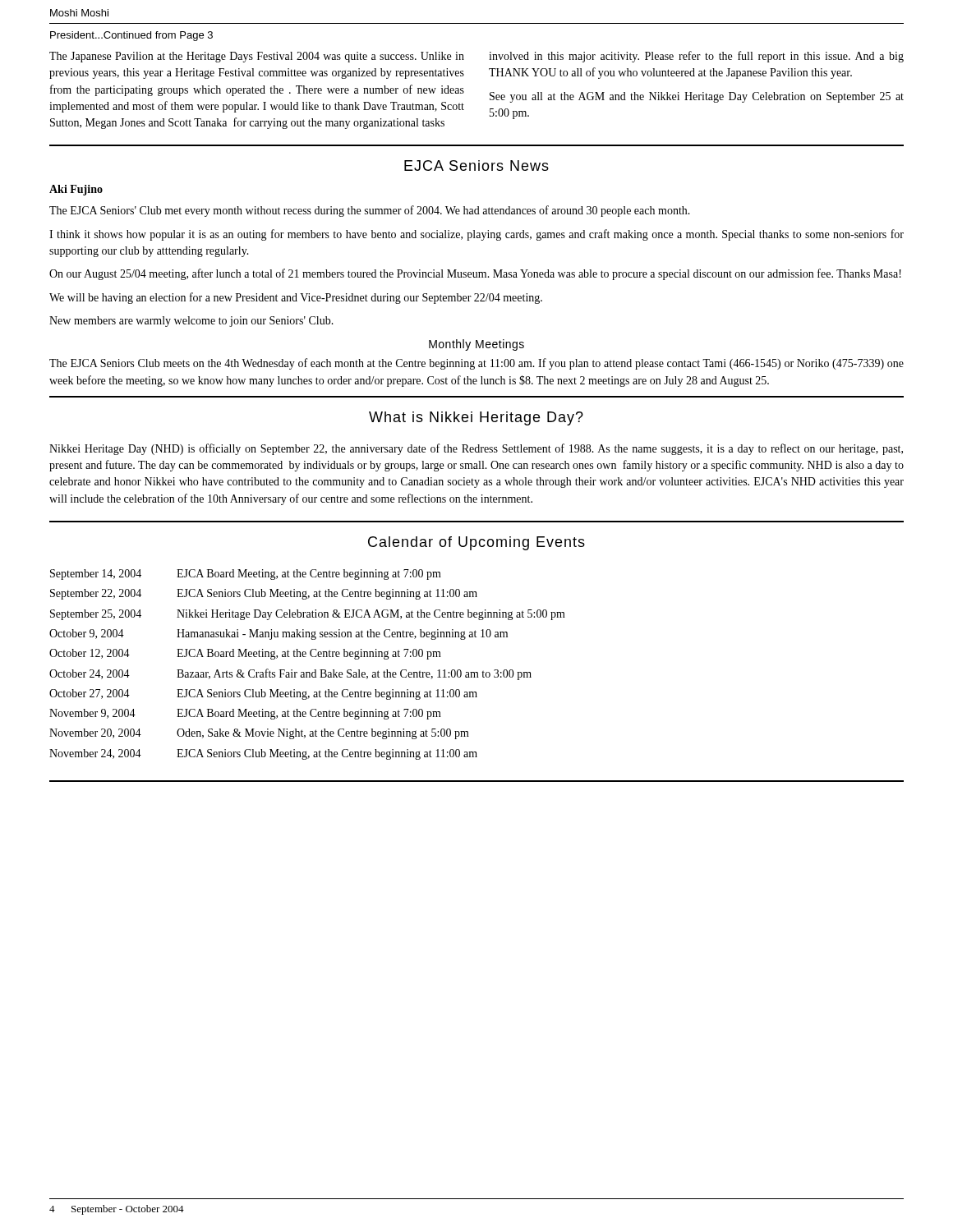Click on the text block with the text "We will be having an"

pyautogui.click(x=476, y=298)
